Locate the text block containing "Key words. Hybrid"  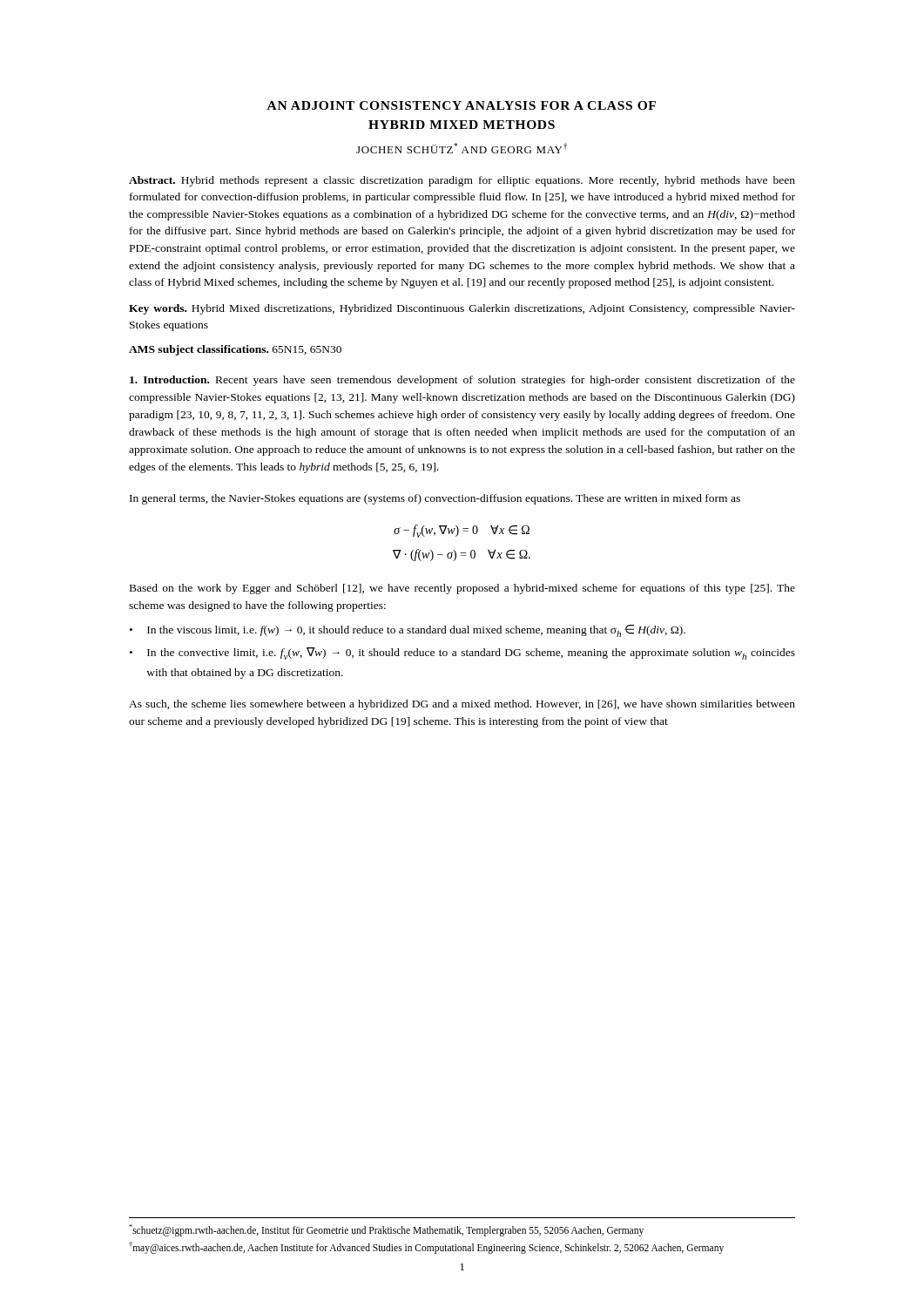tap(462, 316)
